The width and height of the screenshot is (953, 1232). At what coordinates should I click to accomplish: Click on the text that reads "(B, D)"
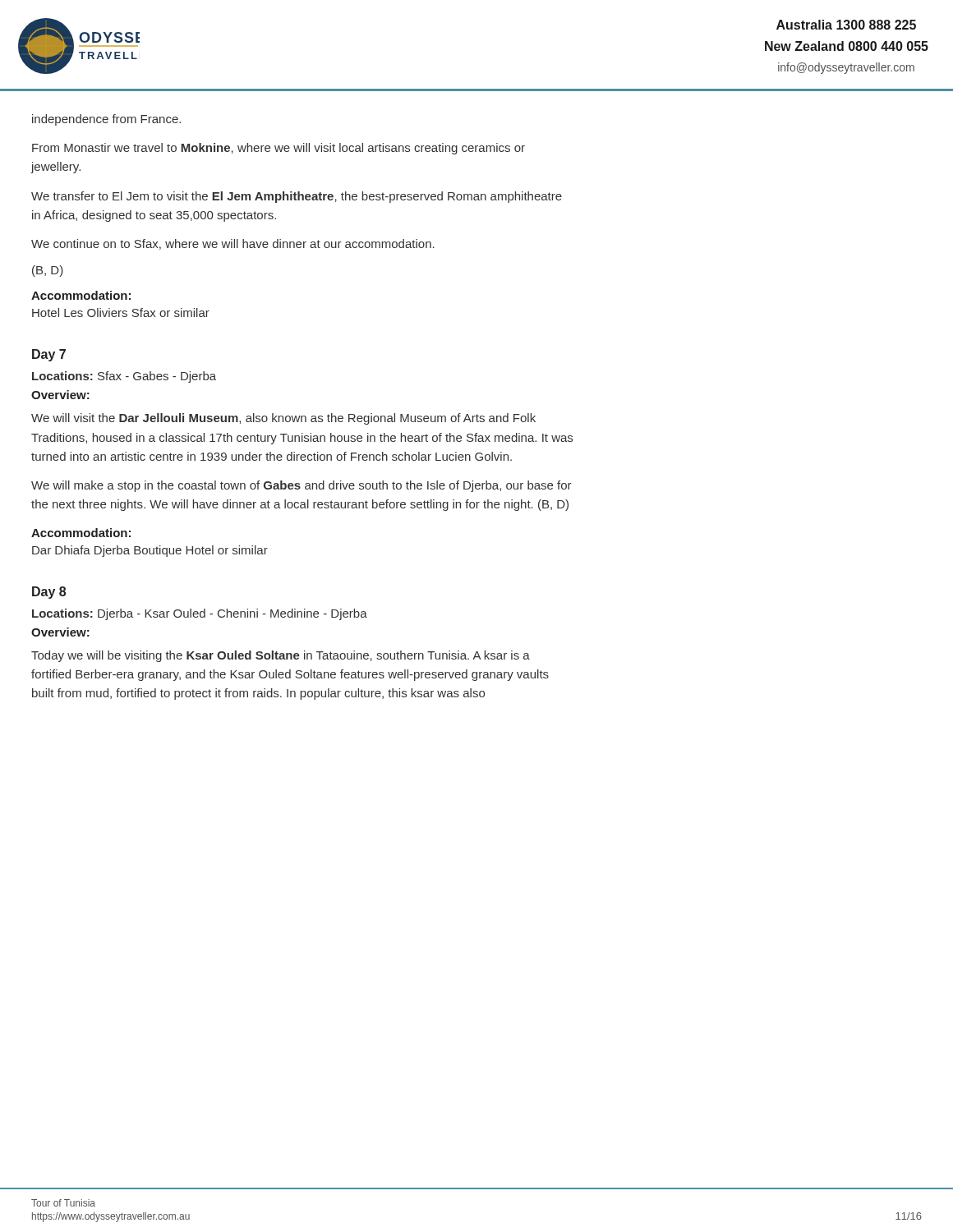coord(47,270)
